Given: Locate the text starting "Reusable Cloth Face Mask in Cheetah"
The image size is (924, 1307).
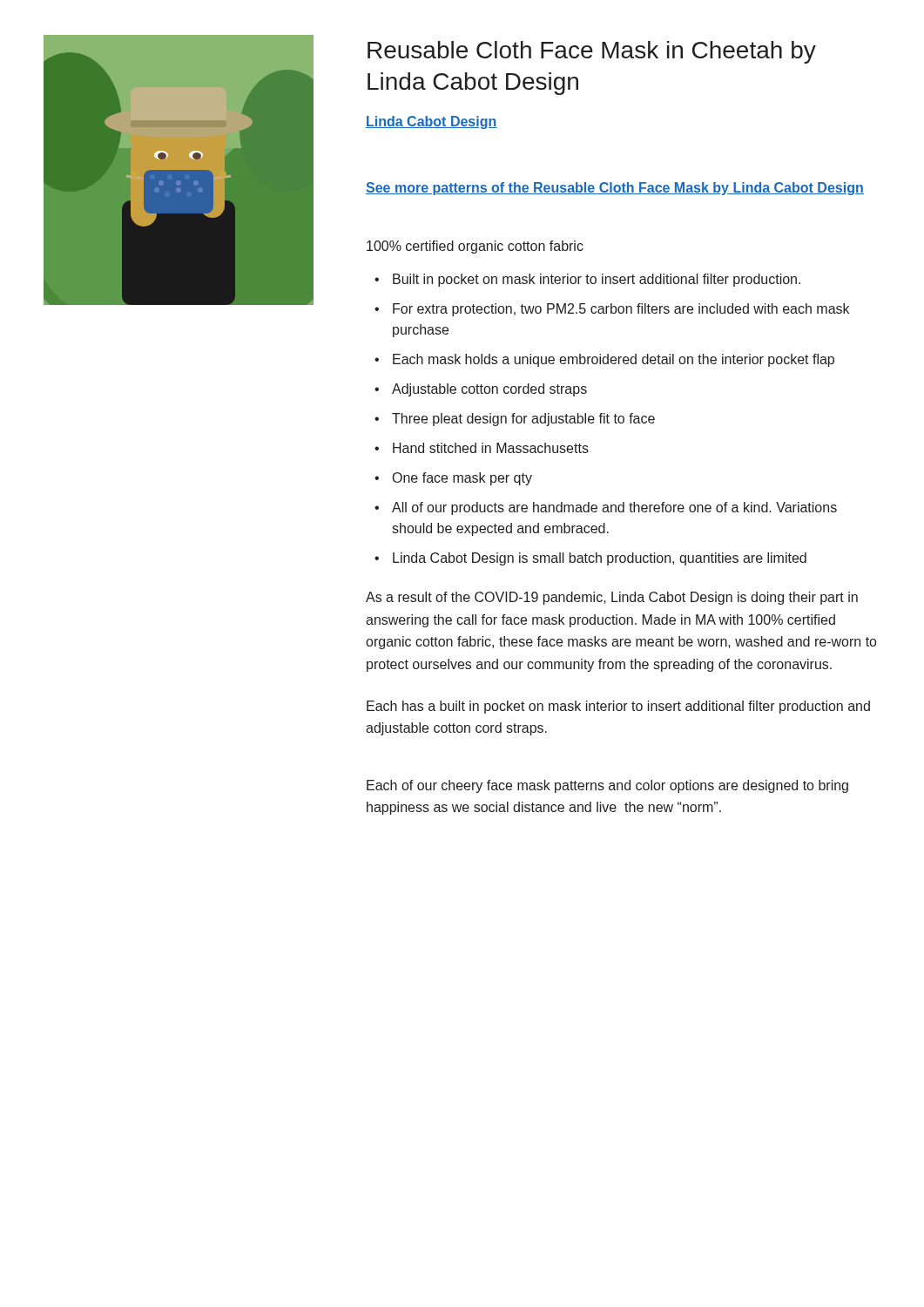Looking at the screenshot, I should point(591,66).
